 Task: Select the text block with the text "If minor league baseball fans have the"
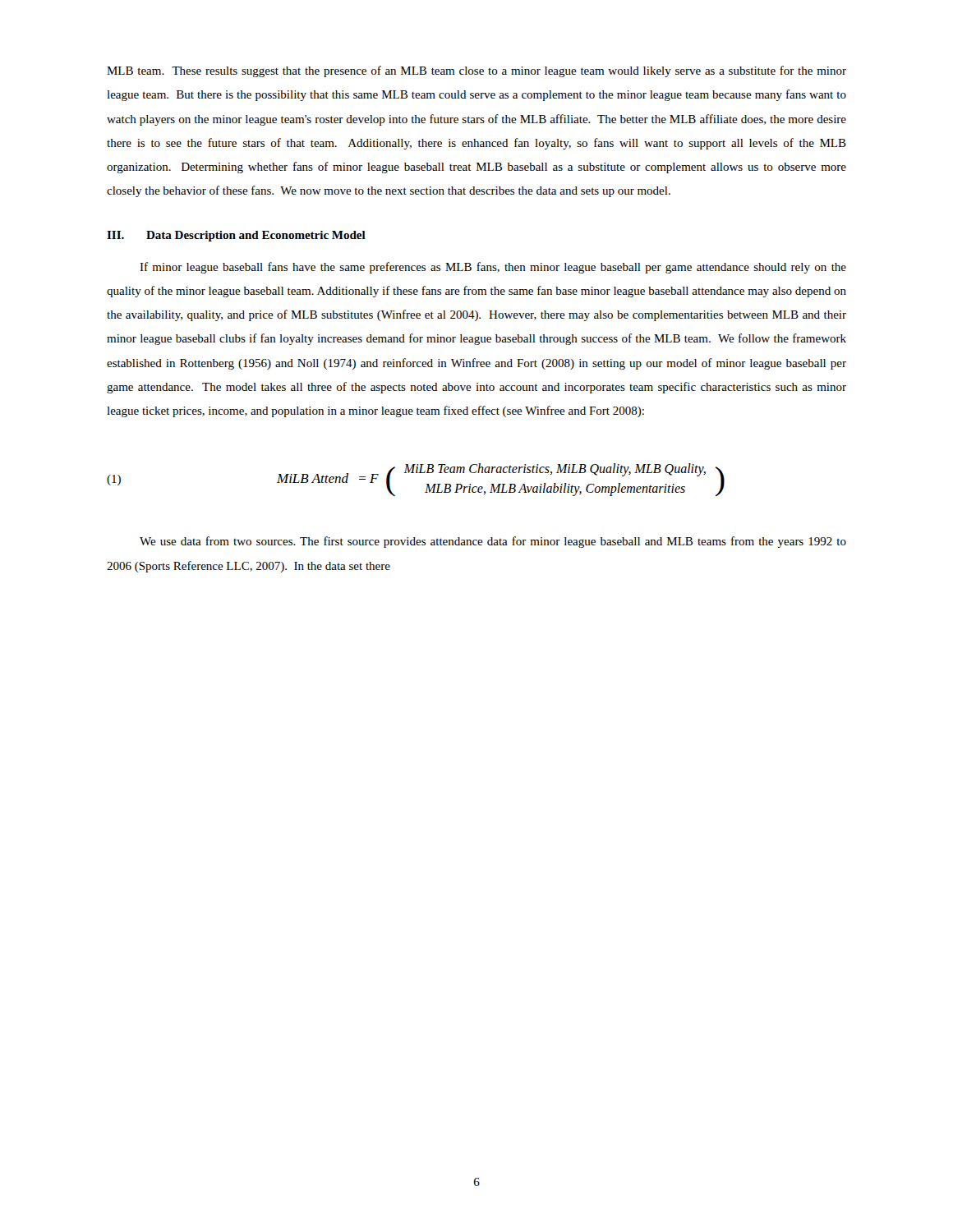pos(476,339)
